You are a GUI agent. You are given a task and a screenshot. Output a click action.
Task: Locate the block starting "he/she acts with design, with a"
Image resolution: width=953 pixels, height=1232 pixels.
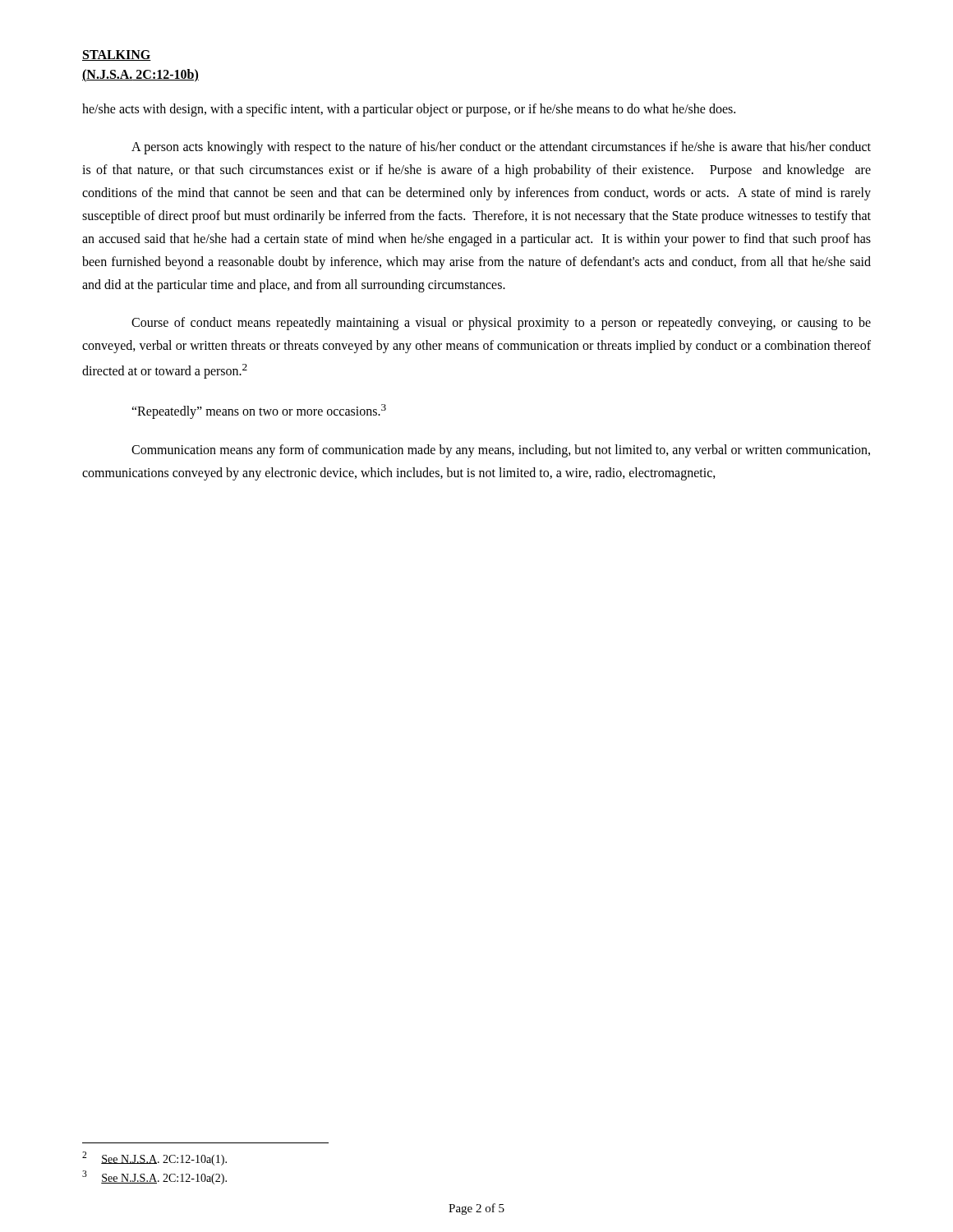click(x=409, y=109)
